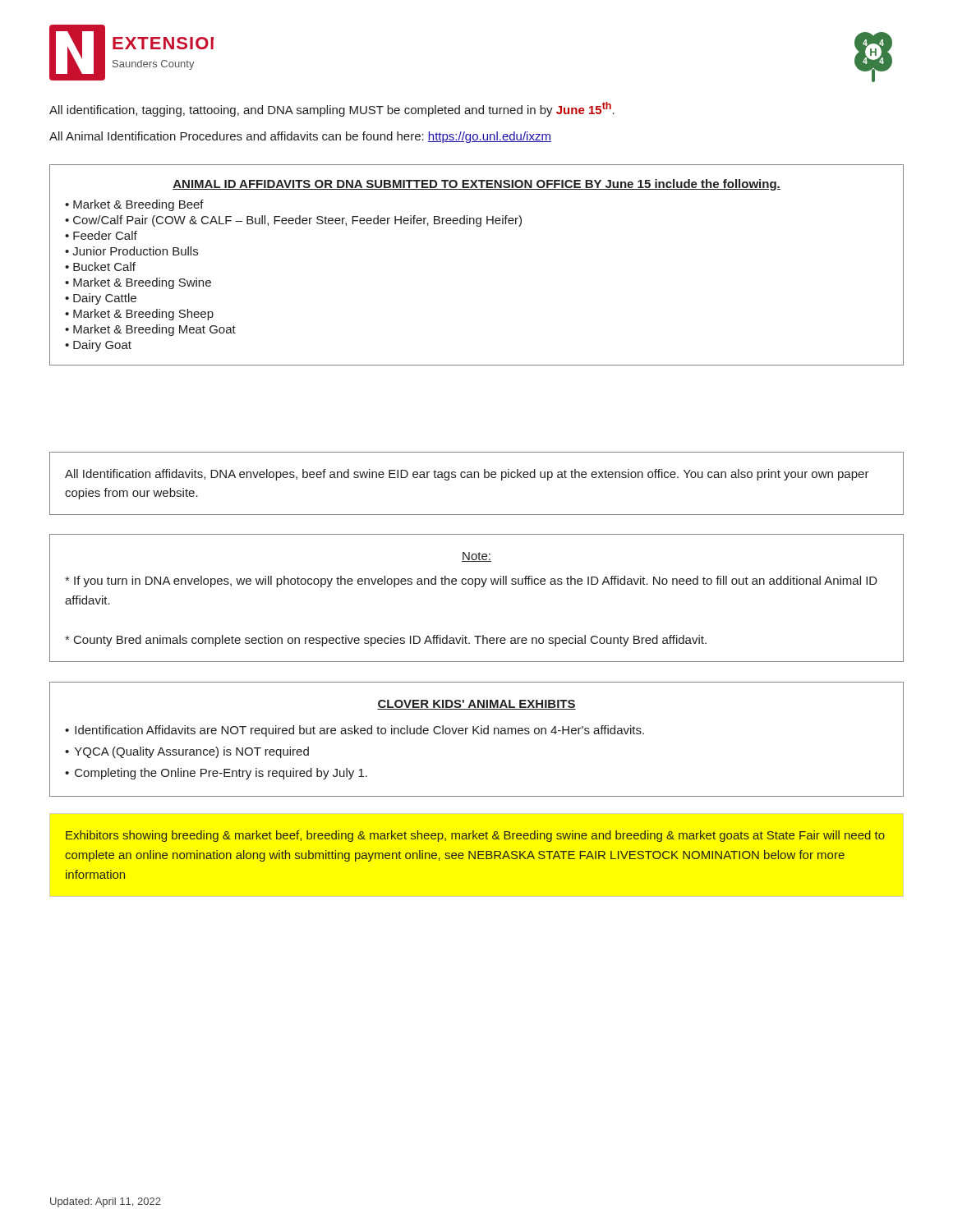Locate the text block with the text "Exhibitors showing breeding & market"
The image size is (953, 1232).
475,855
